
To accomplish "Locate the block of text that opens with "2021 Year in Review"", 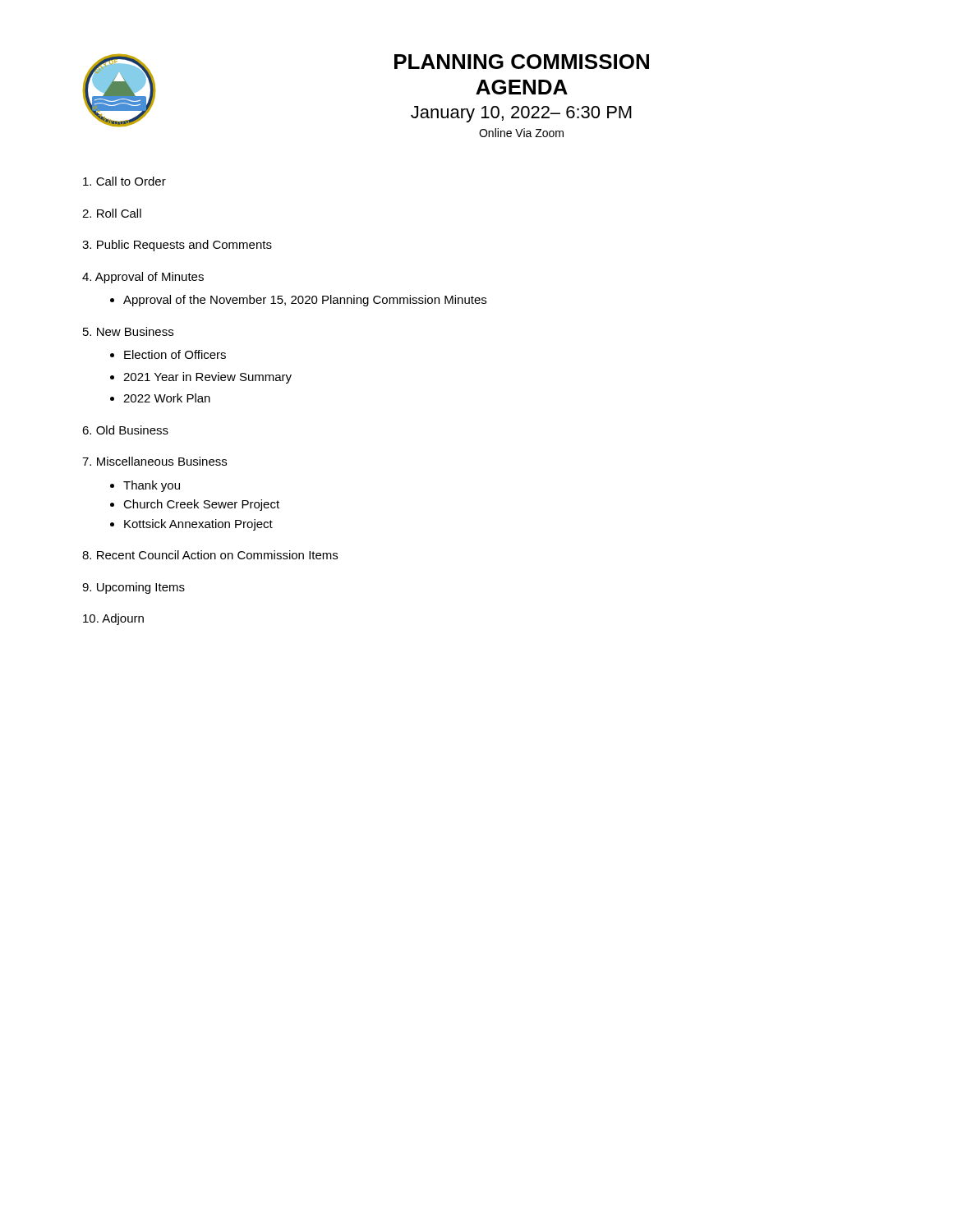I will click(207, 376).
